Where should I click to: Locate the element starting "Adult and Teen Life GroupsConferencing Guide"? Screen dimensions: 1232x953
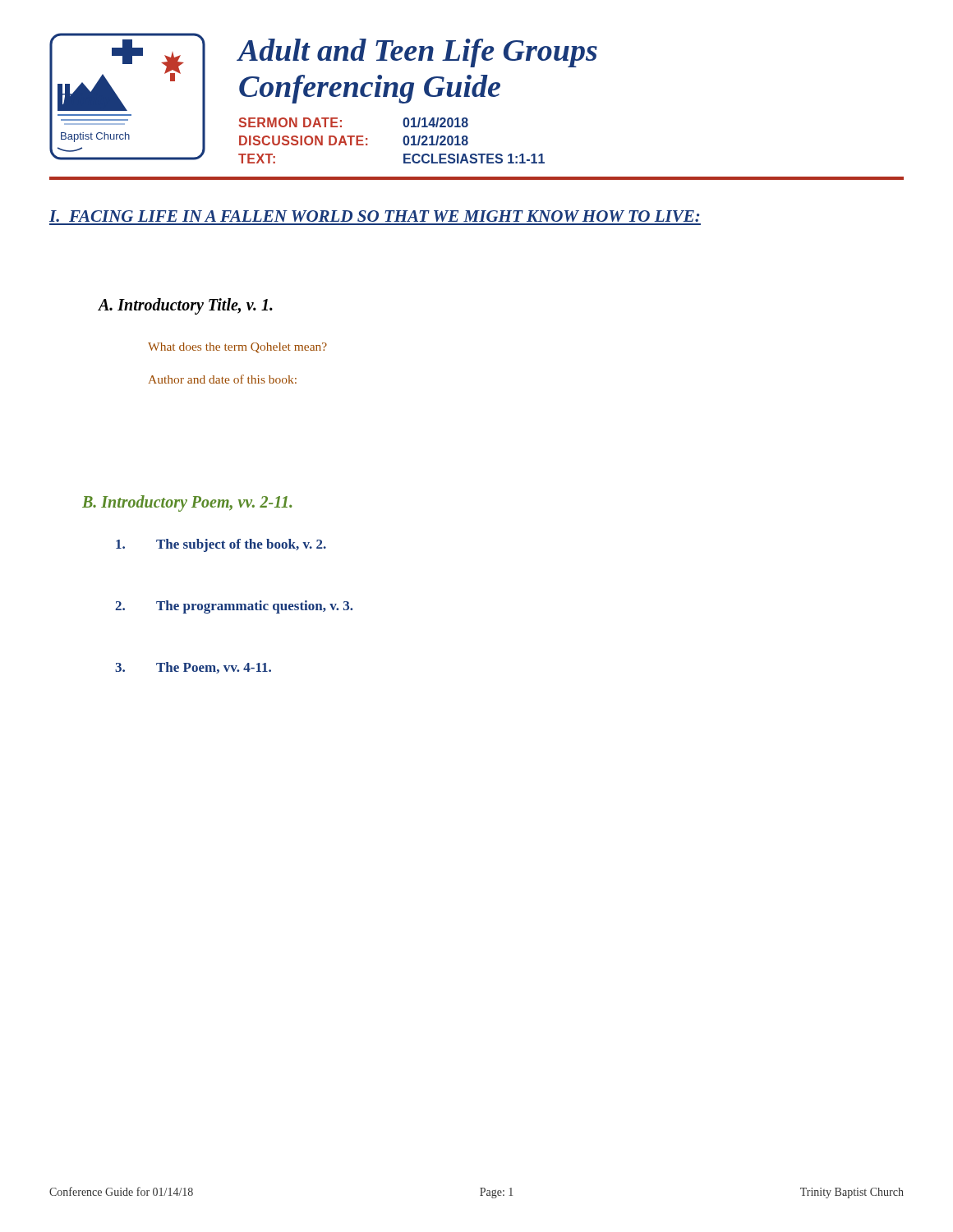click(418, 68)
